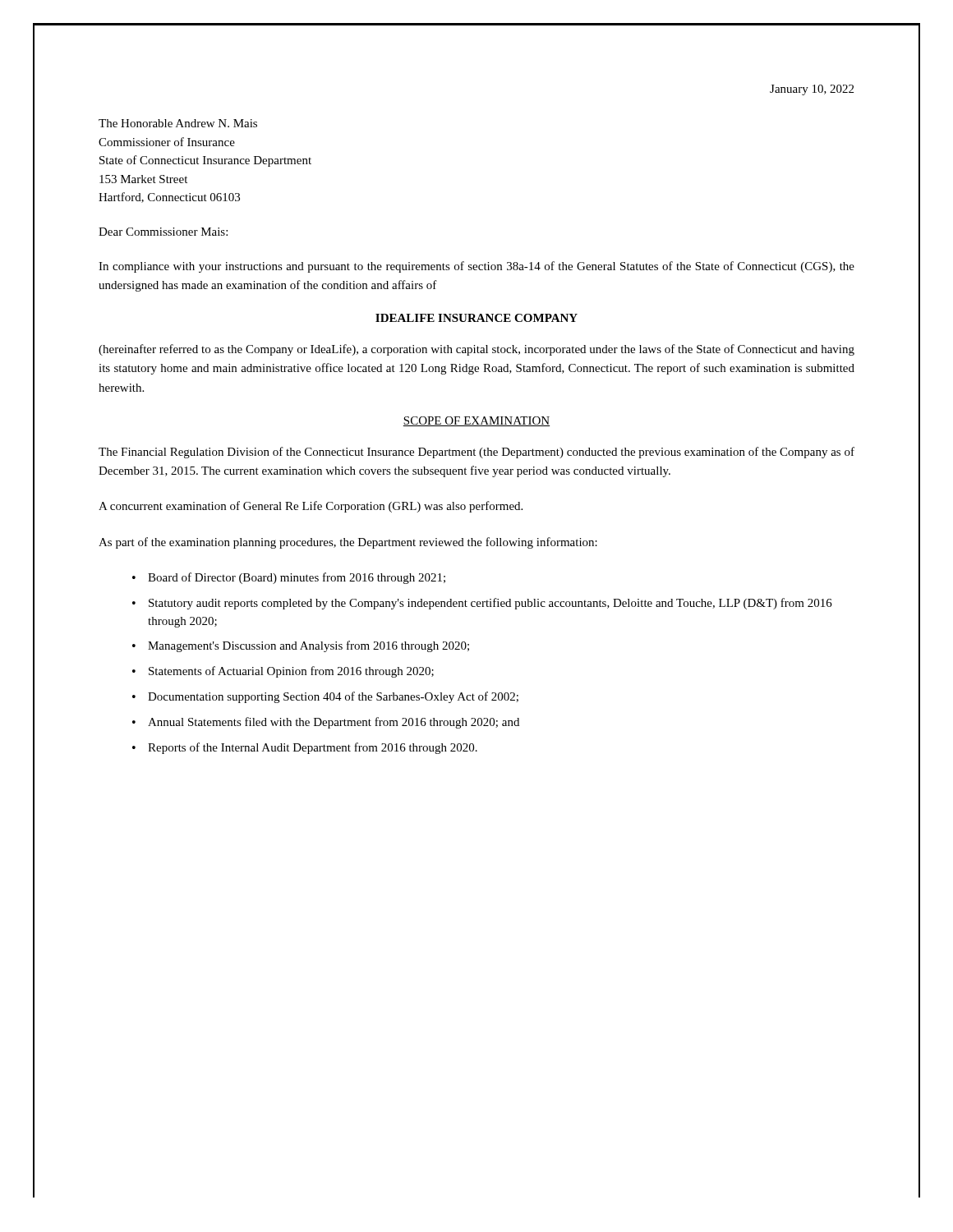The height and width of the screenshot is (1232, 953).
Task: Find the text block that says "The Honorable Andrew N. Mais Commissioner of"
Action: (x=205, y=160)
